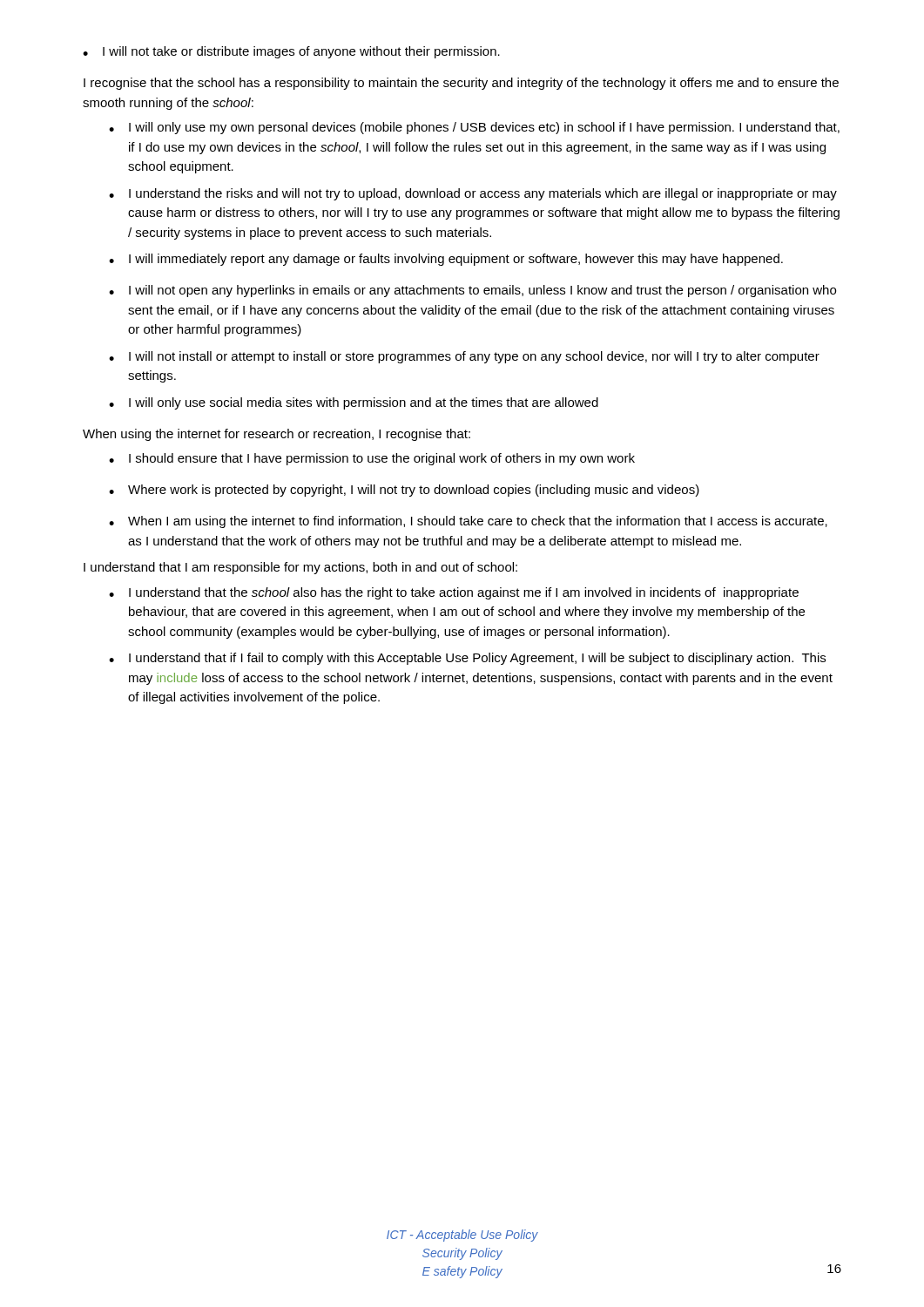Locate the block starting "• I understand the risks and will"
This screenshot has width=924, height=1307.
coord(475,213)
